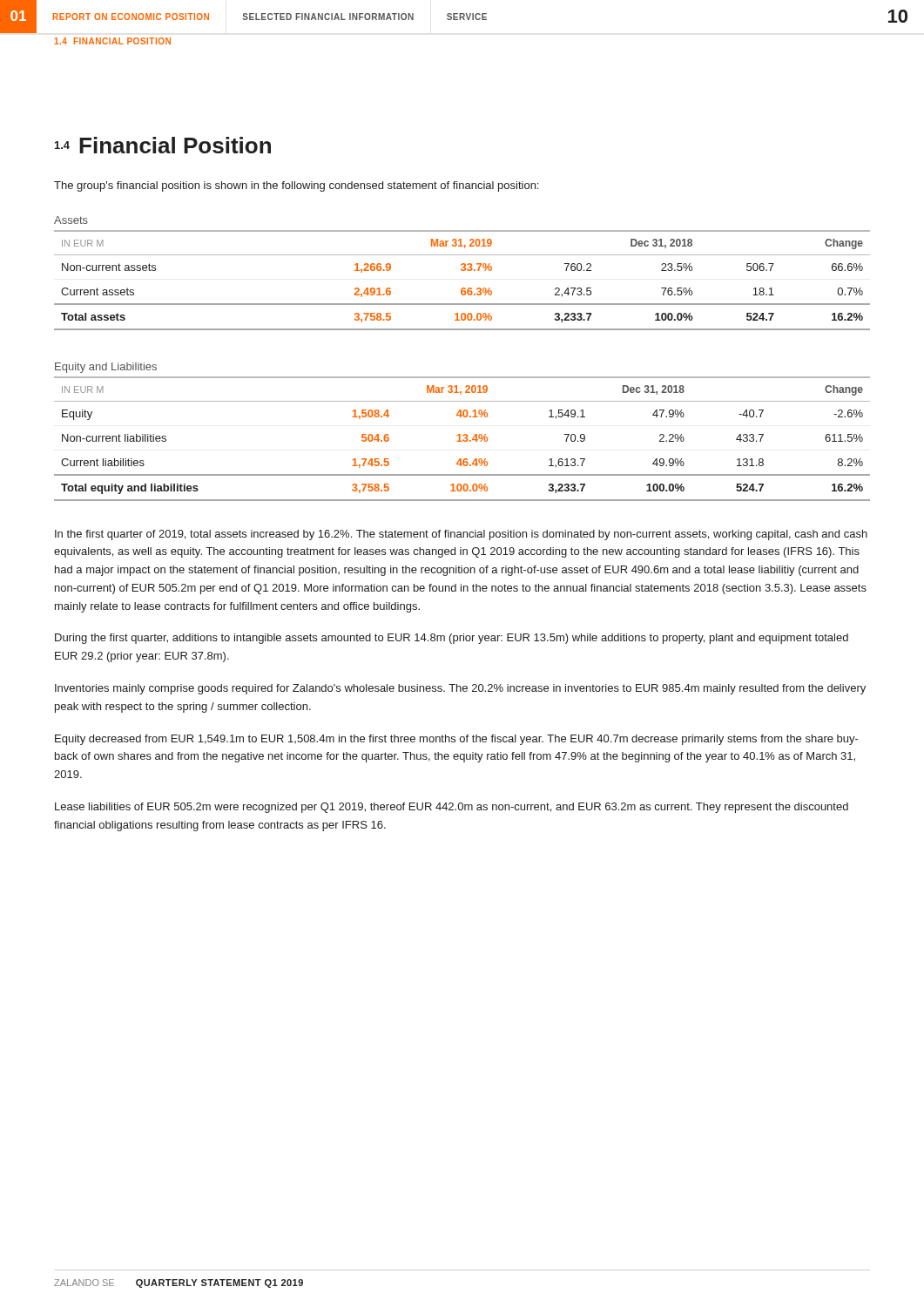Find the block on this page that starts "In the first quarter of 2019, total assets"
Screen dimensions: 1307x924
click(x=461, y=570)
